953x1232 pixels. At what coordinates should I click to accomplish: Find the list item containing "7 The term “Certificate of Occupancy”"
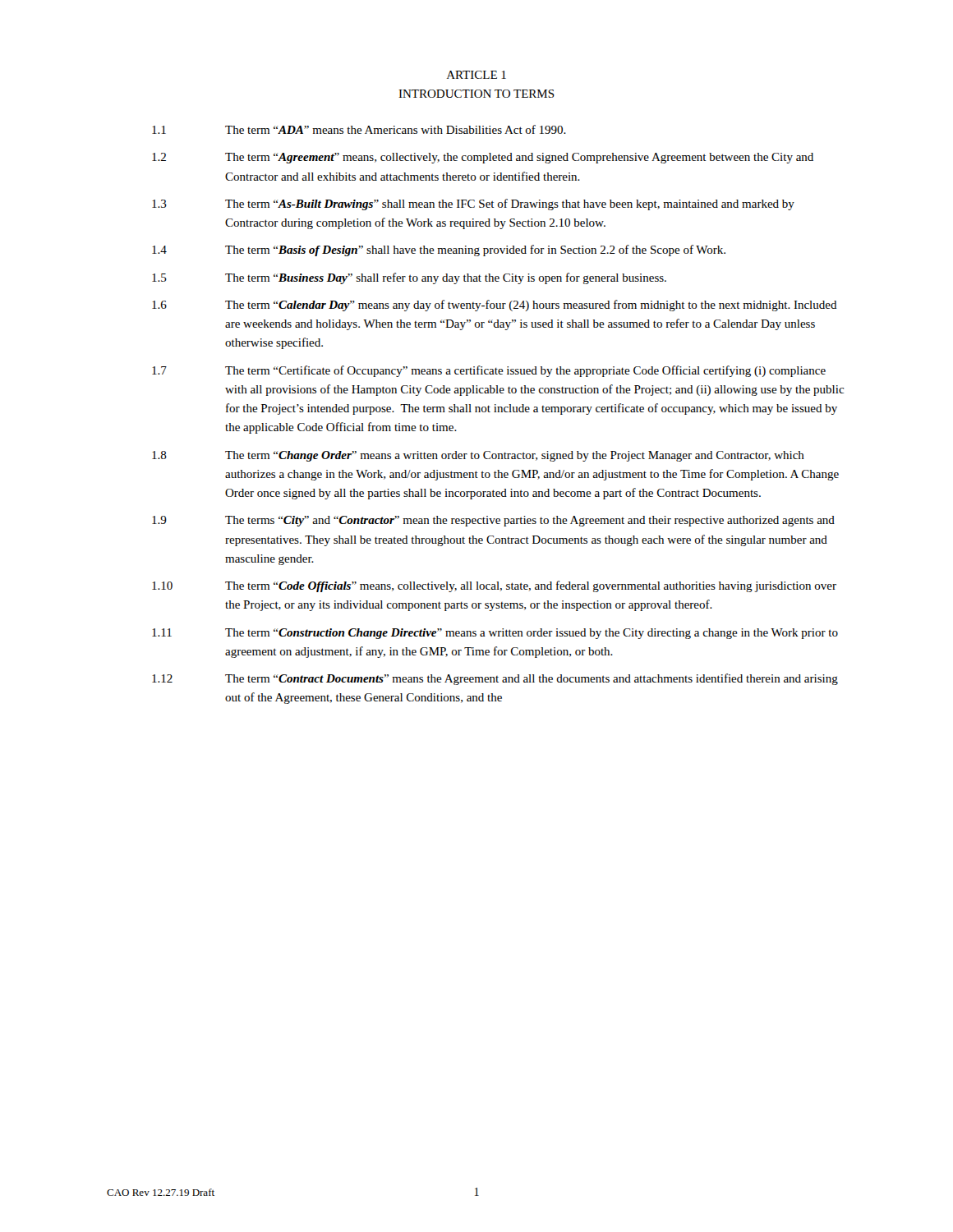476,399
